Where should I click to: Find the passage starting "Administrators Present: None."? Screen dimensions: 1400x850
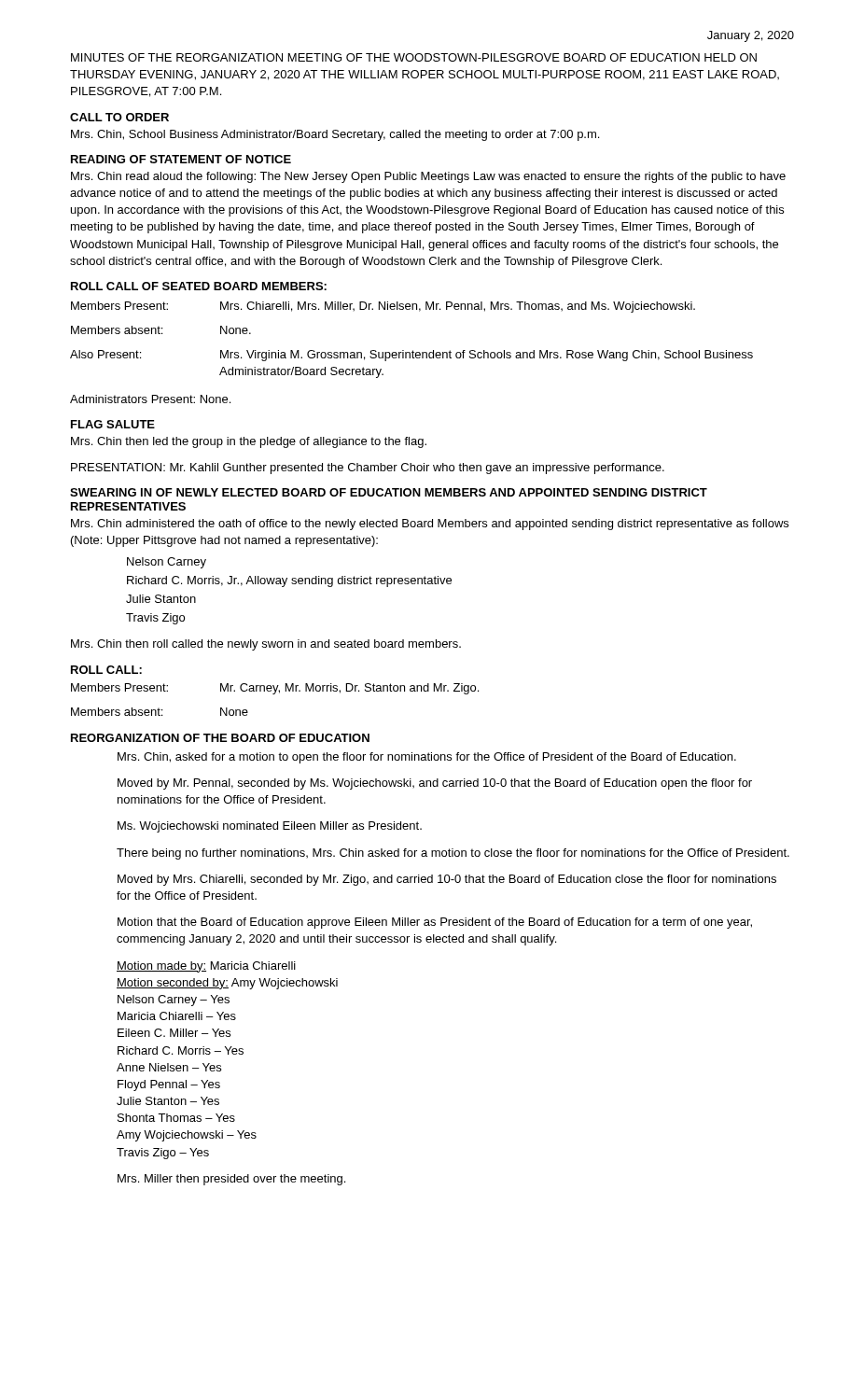pyautogui.click(x=151, y=399)
